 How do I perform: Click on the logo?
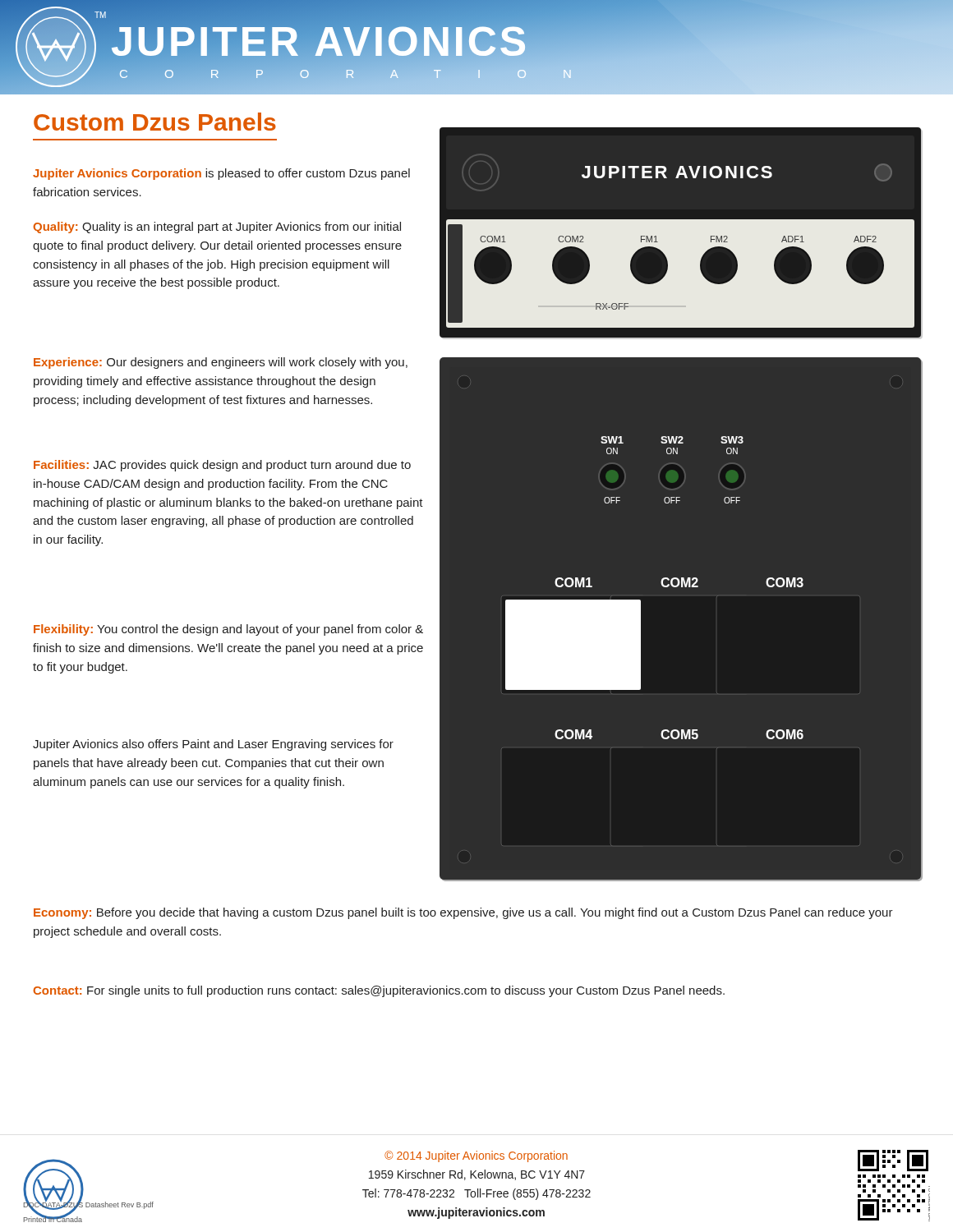pos(476,47)
